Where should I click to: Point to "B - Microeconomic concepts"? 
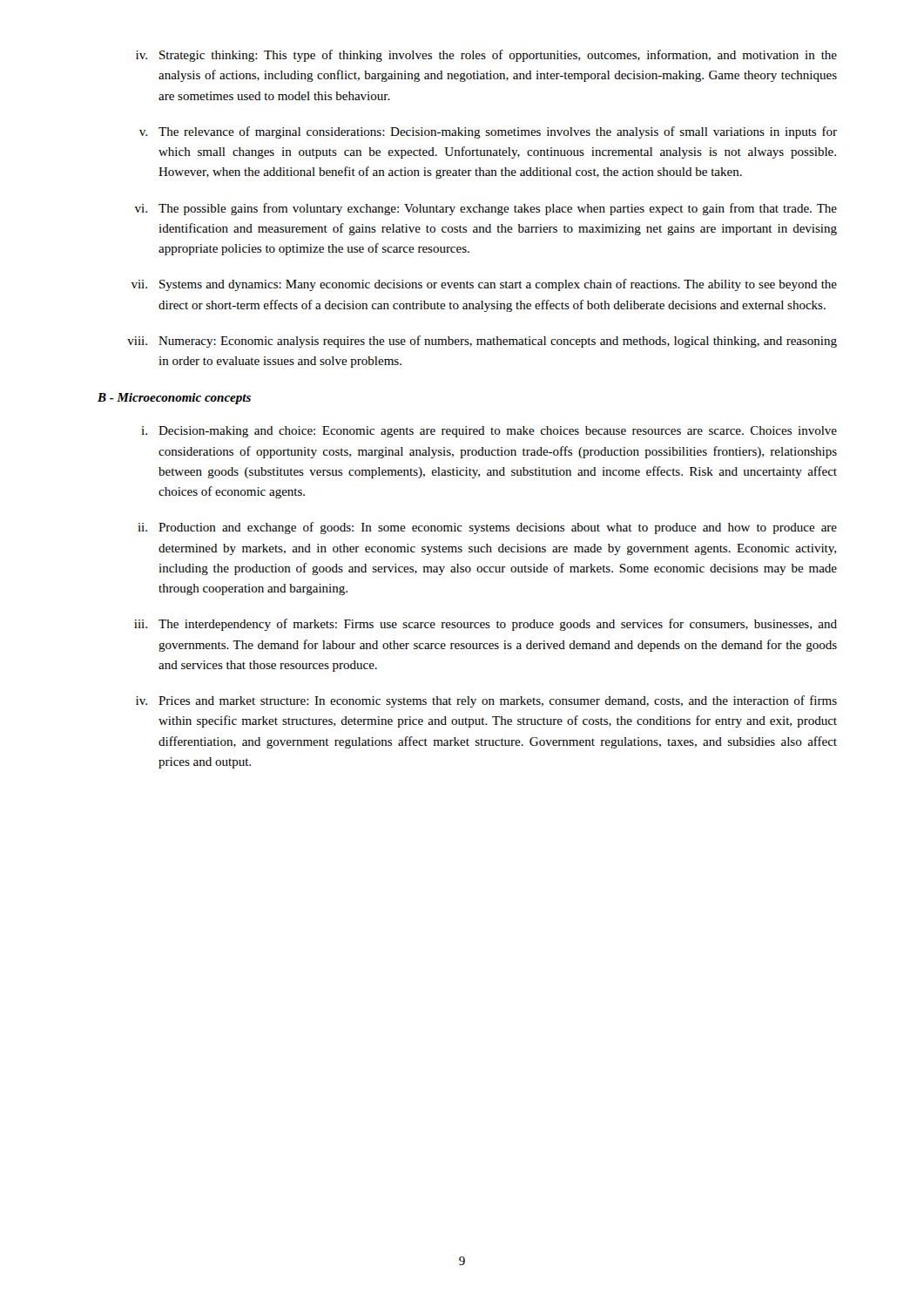(174, 398)
